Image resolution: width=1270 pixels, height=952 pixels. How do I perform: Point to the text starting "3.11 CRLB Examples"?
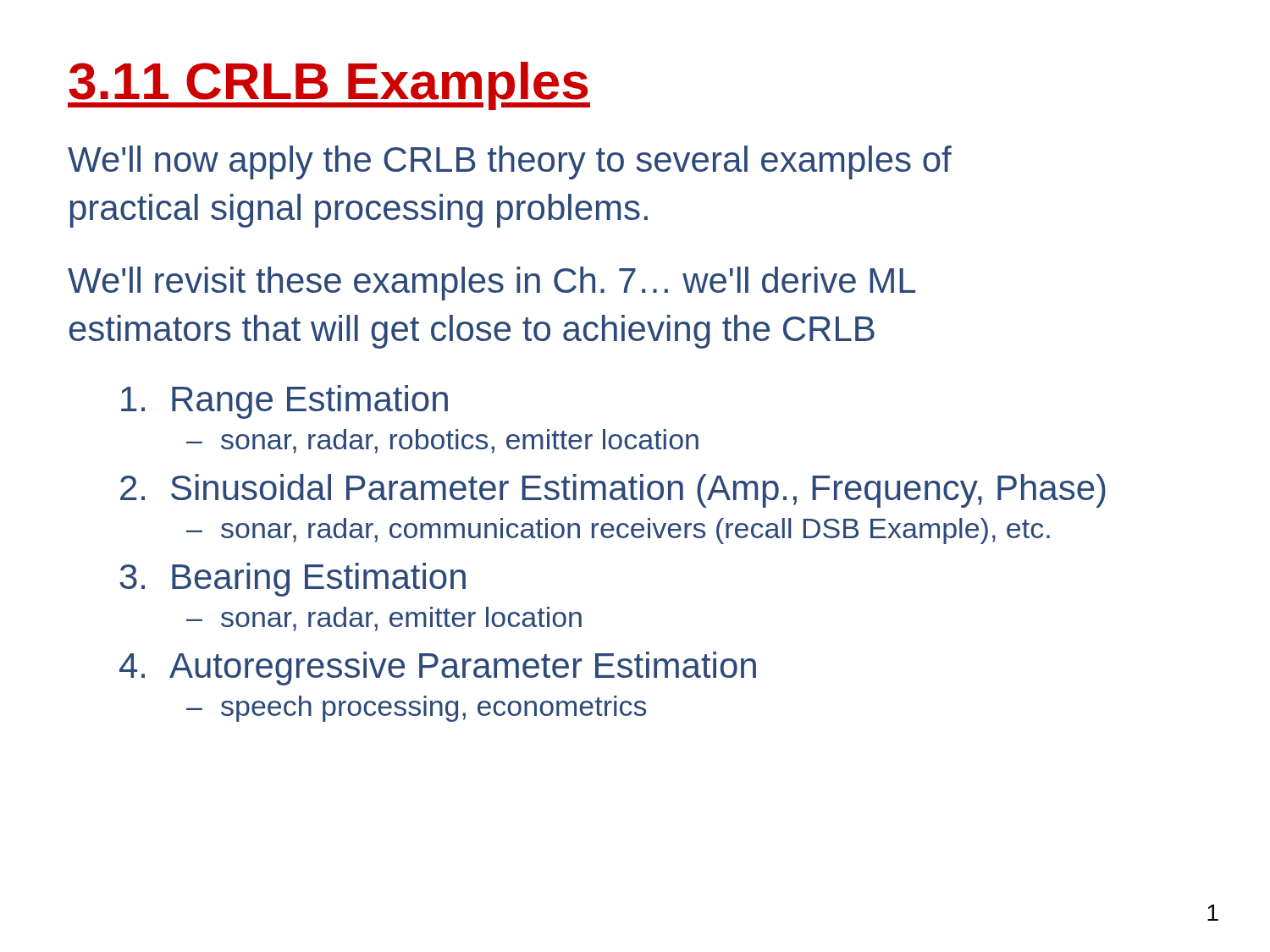coord(329,81)
